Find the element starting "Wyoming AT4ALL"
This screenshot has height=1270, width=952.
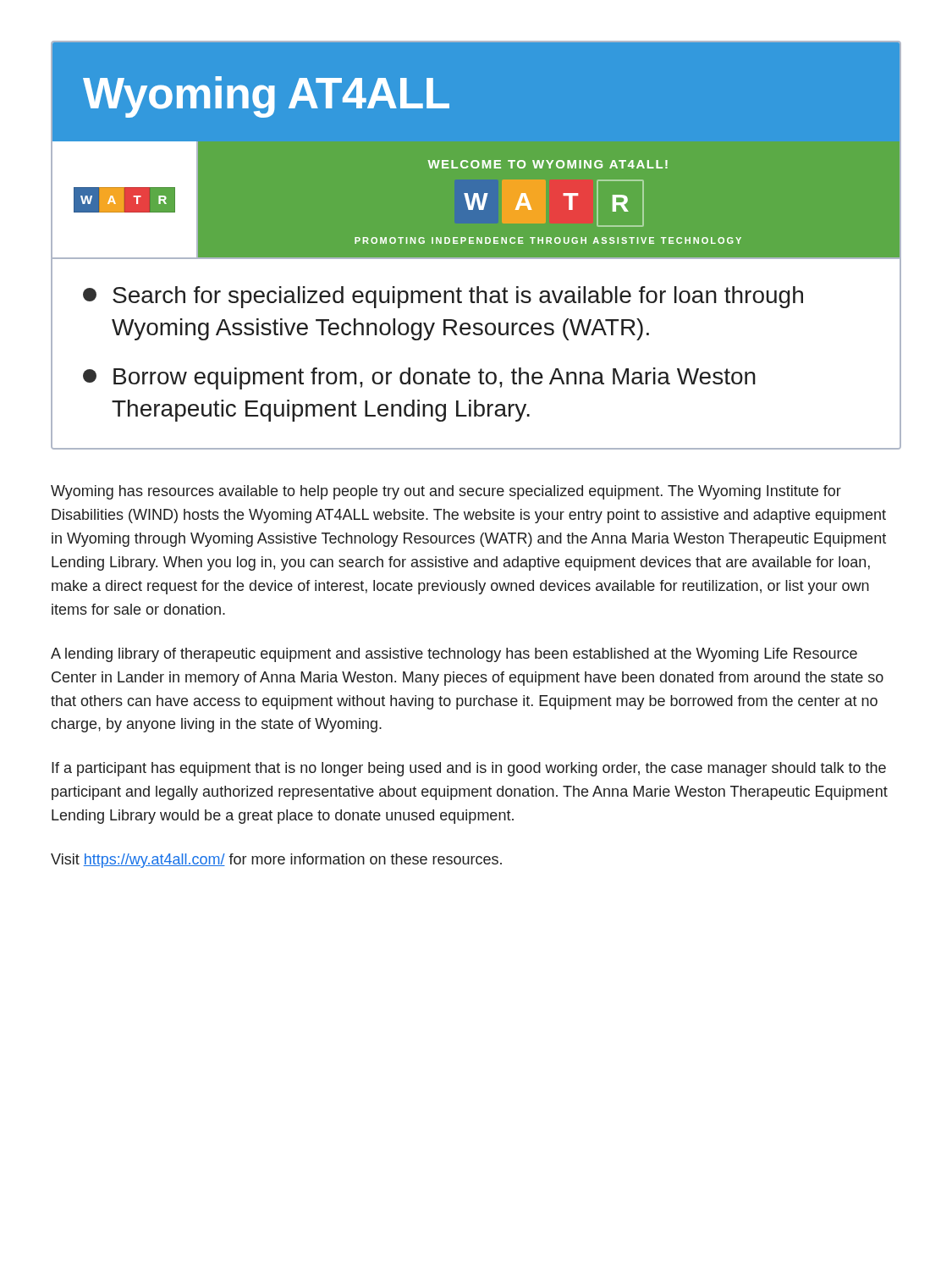click(x=266, y=97)
